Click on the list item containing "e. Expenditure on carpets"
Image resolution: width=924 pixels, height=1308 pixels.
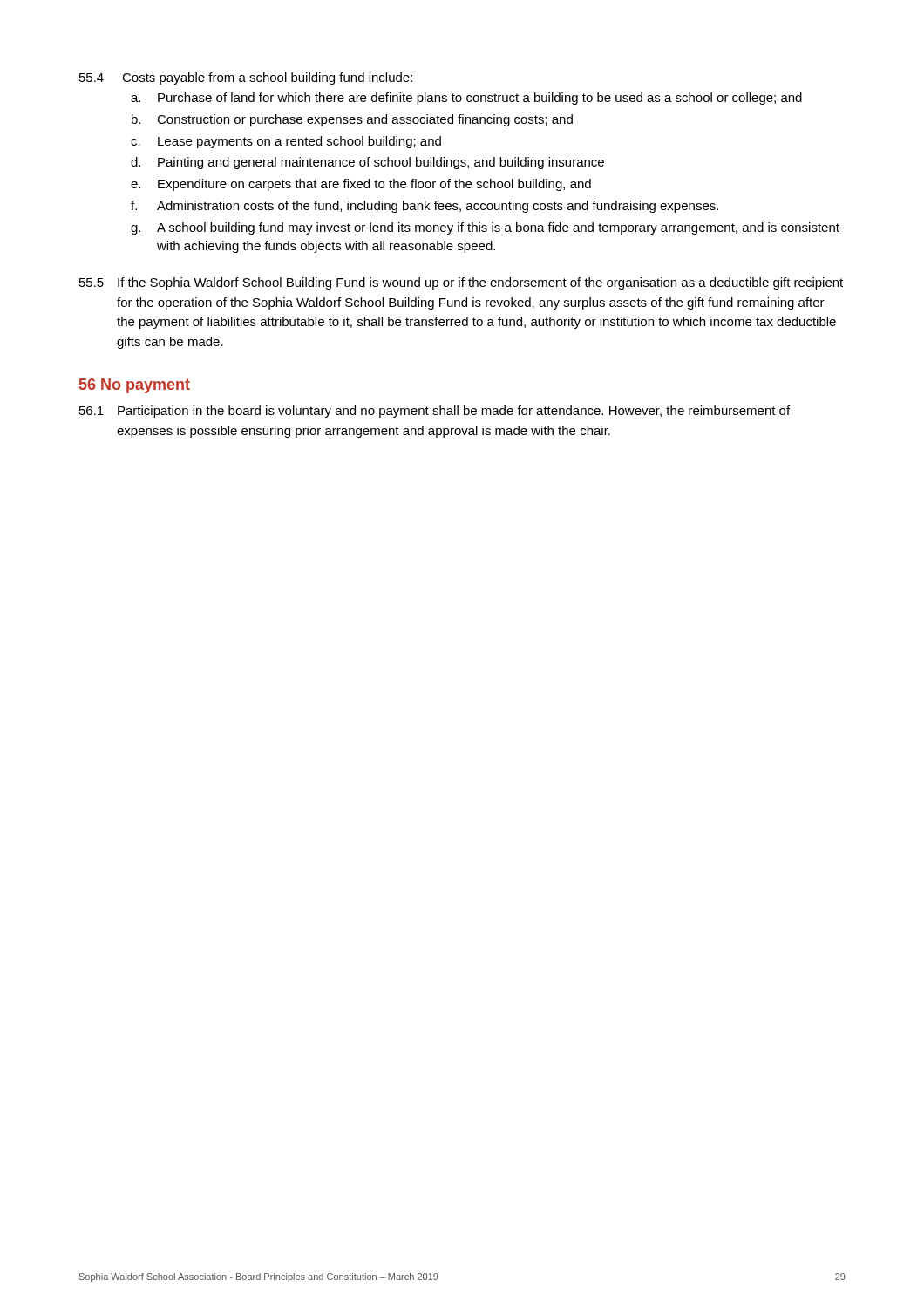(x=488, y=184)
